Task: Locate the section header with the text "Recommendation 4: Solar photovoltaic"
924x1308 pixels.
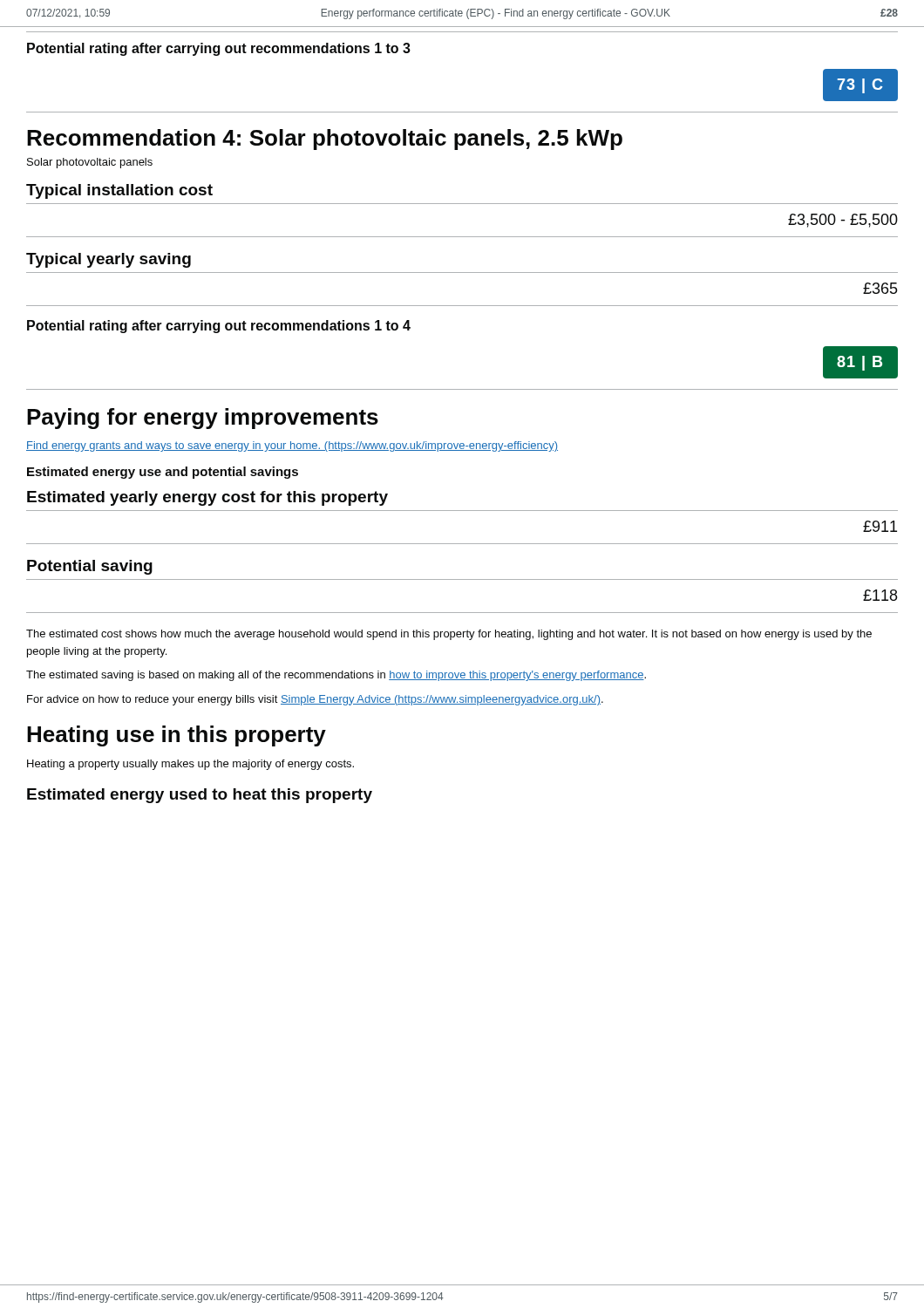Action: tap(325, 138)
